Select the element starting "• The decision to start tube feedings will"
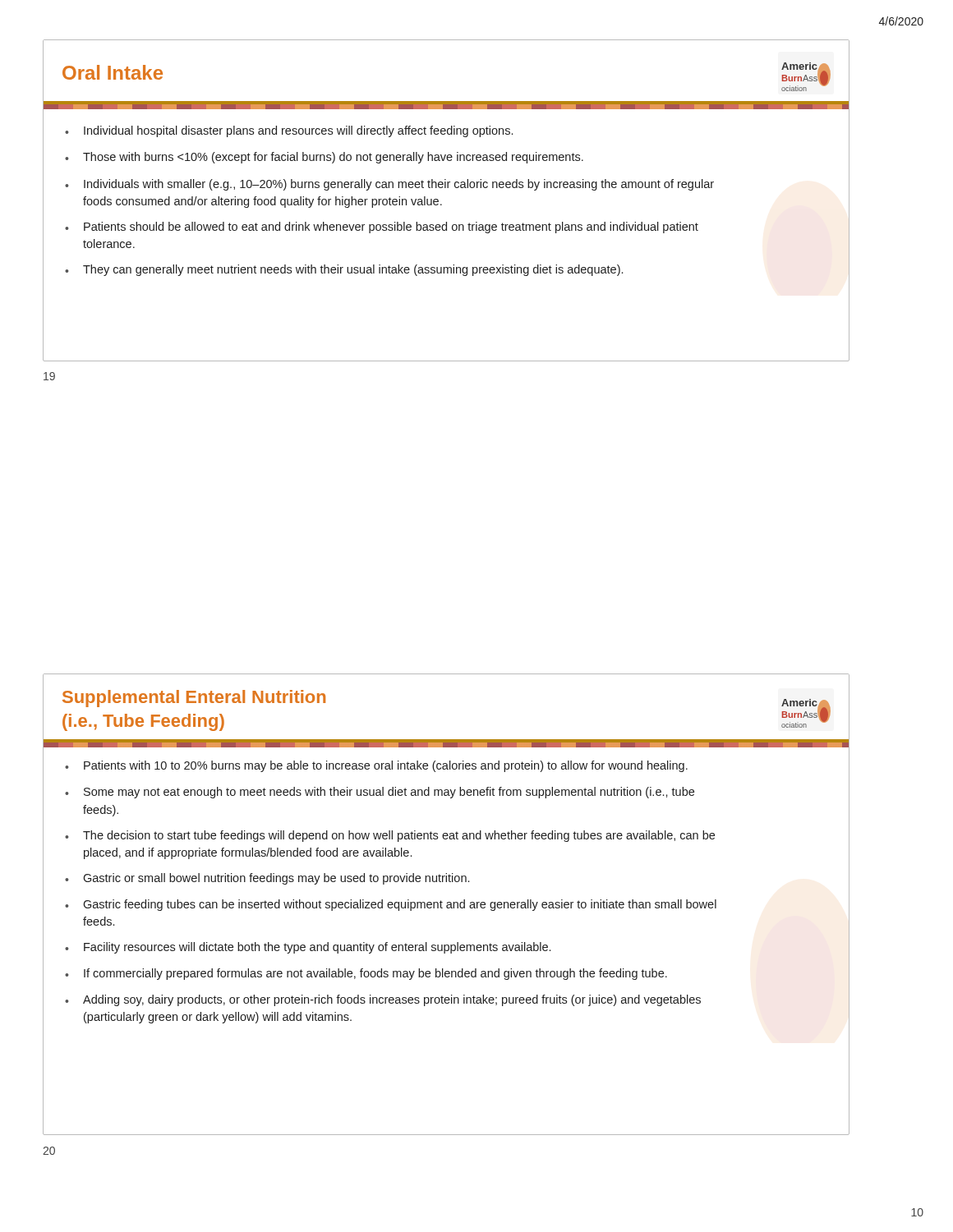This screenshot has width=953, height=1232. click(393, 844)
